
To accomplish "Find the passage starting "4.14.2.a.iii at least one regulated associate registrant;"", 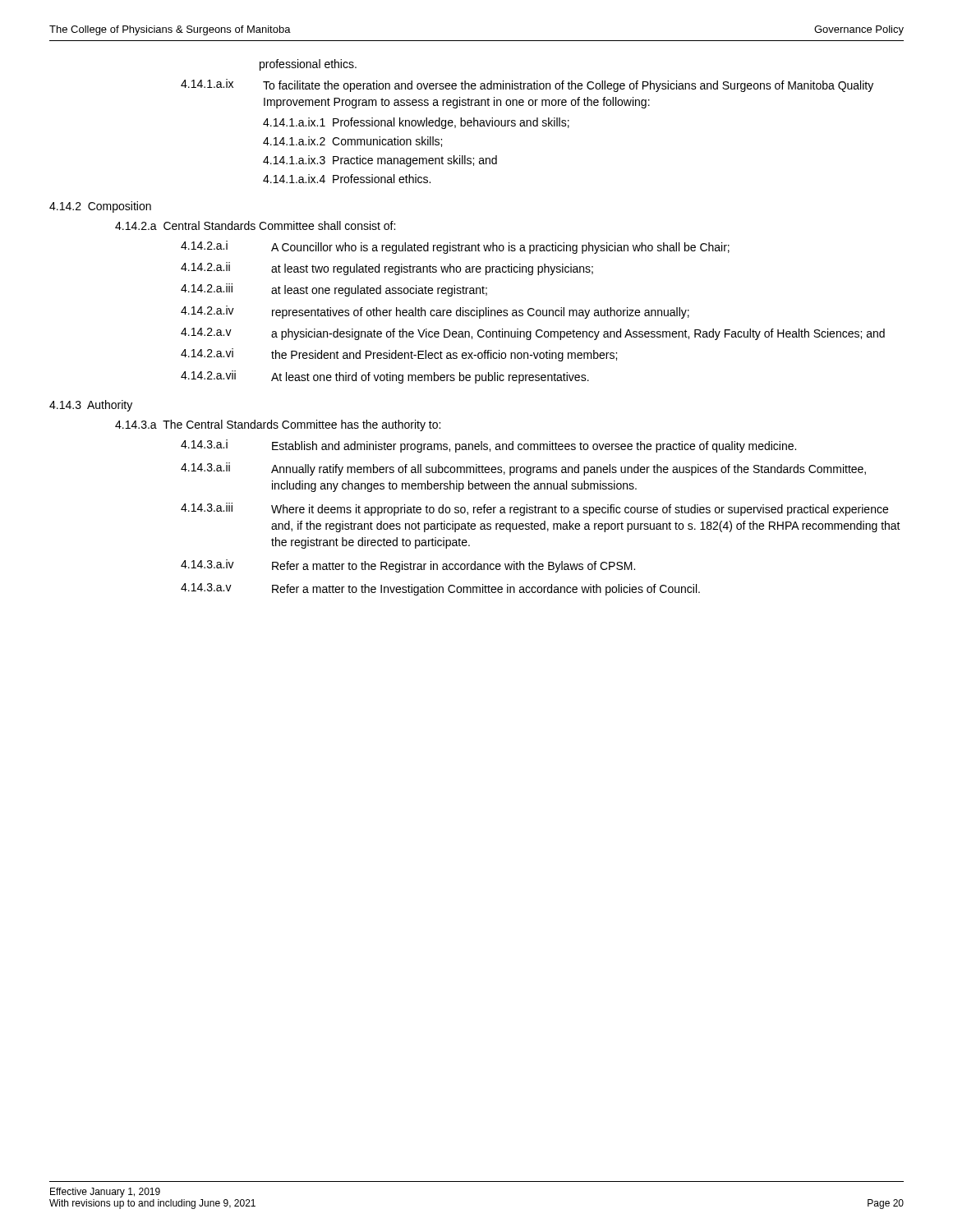I will [x=334, y=290].
